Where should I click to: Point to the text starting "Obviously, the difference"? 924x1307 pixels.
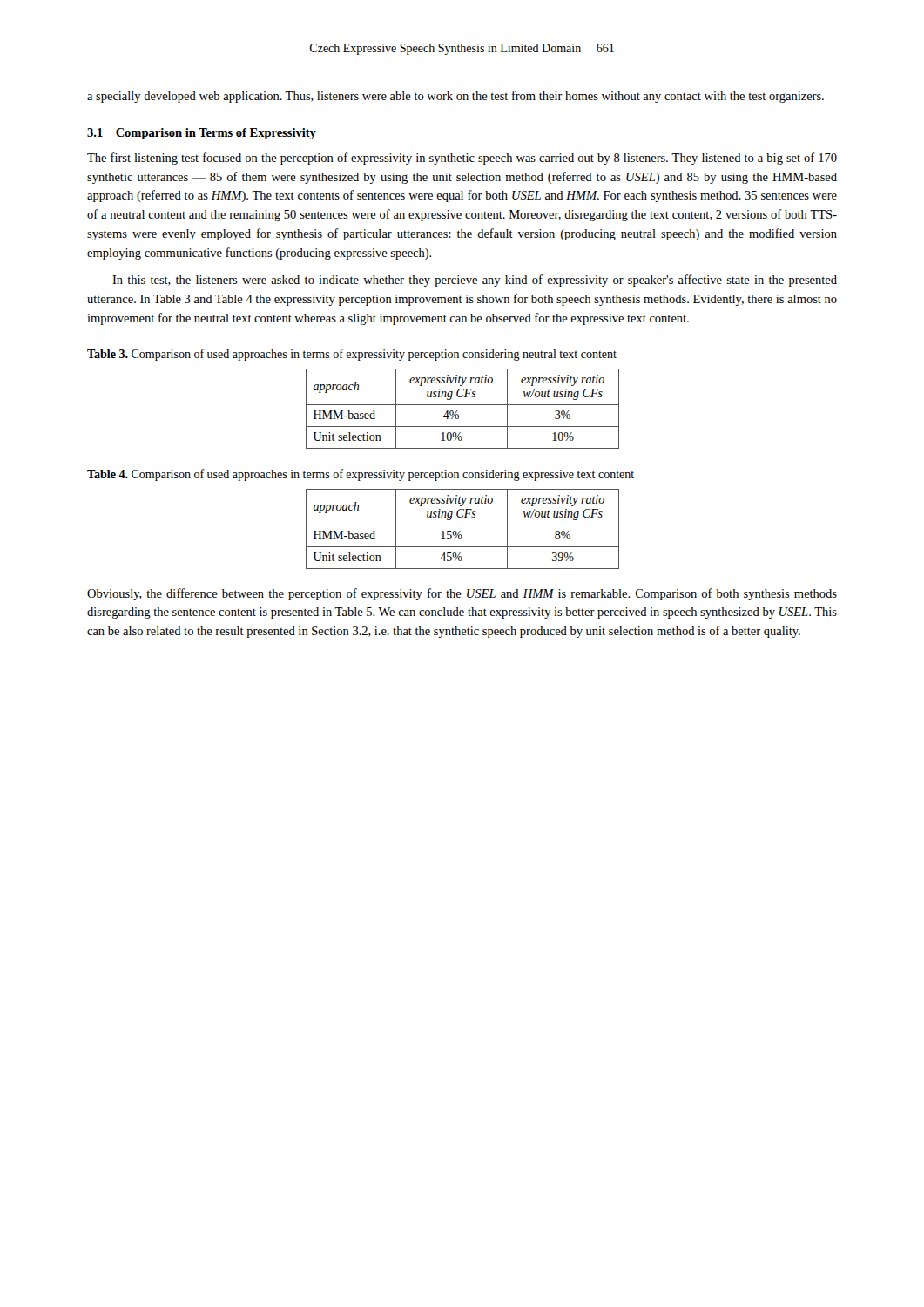click(x=462, y=612)
